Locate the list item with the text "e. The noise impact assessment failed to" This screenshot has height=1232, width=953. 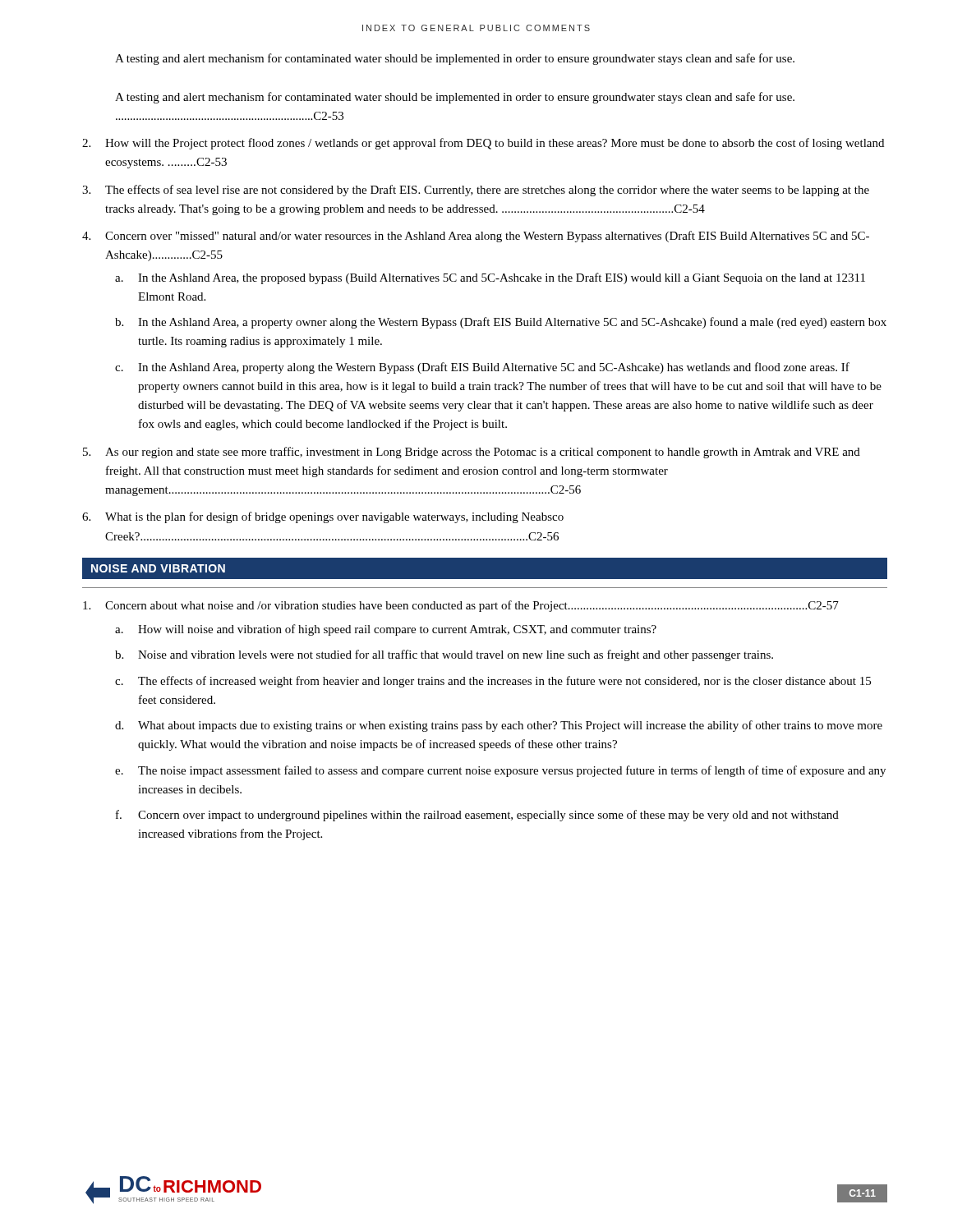[x=501, y=780]
